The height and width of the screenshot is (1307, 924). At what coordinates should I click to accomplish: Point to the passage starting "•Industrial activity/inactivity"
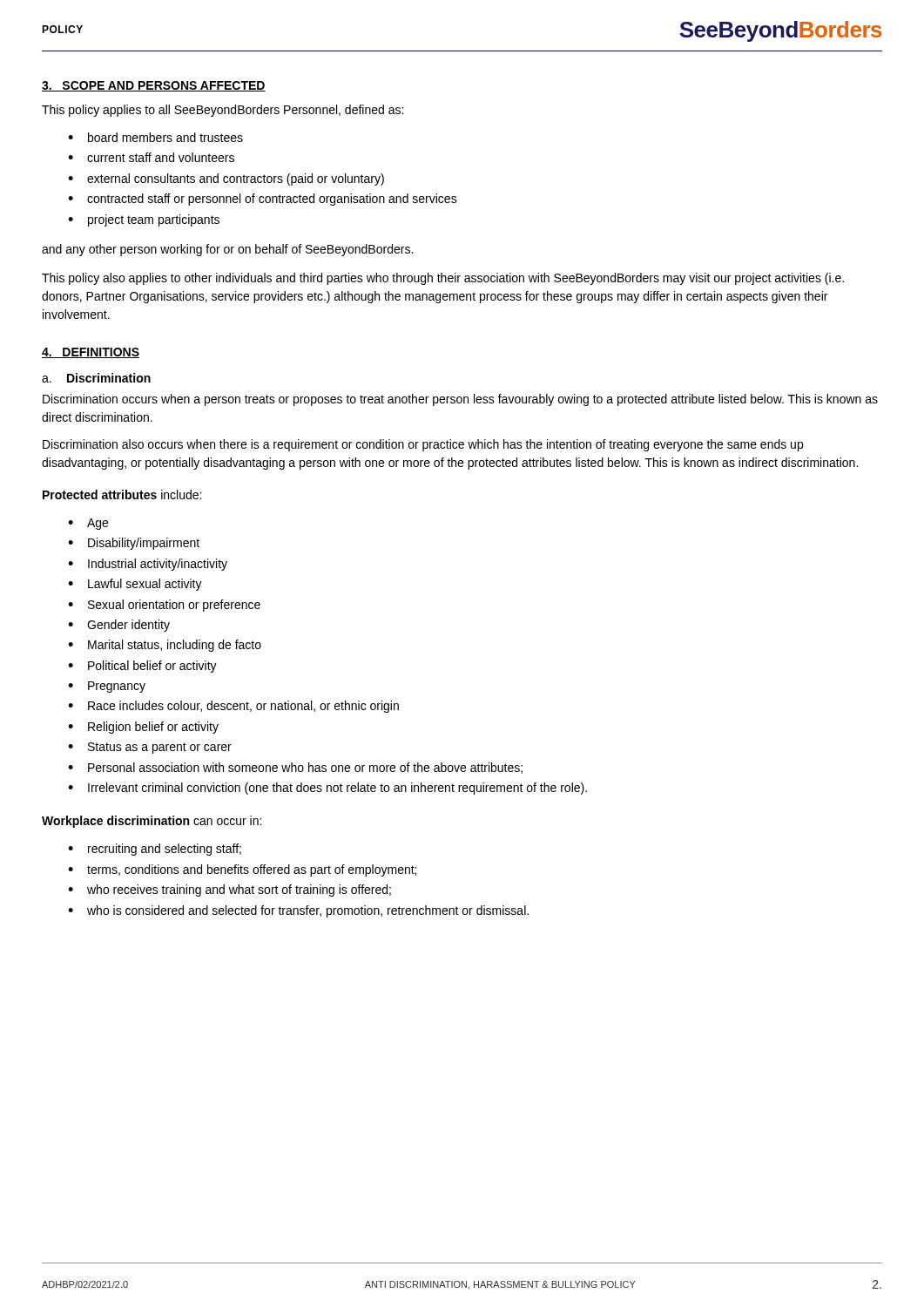[148, 564]
